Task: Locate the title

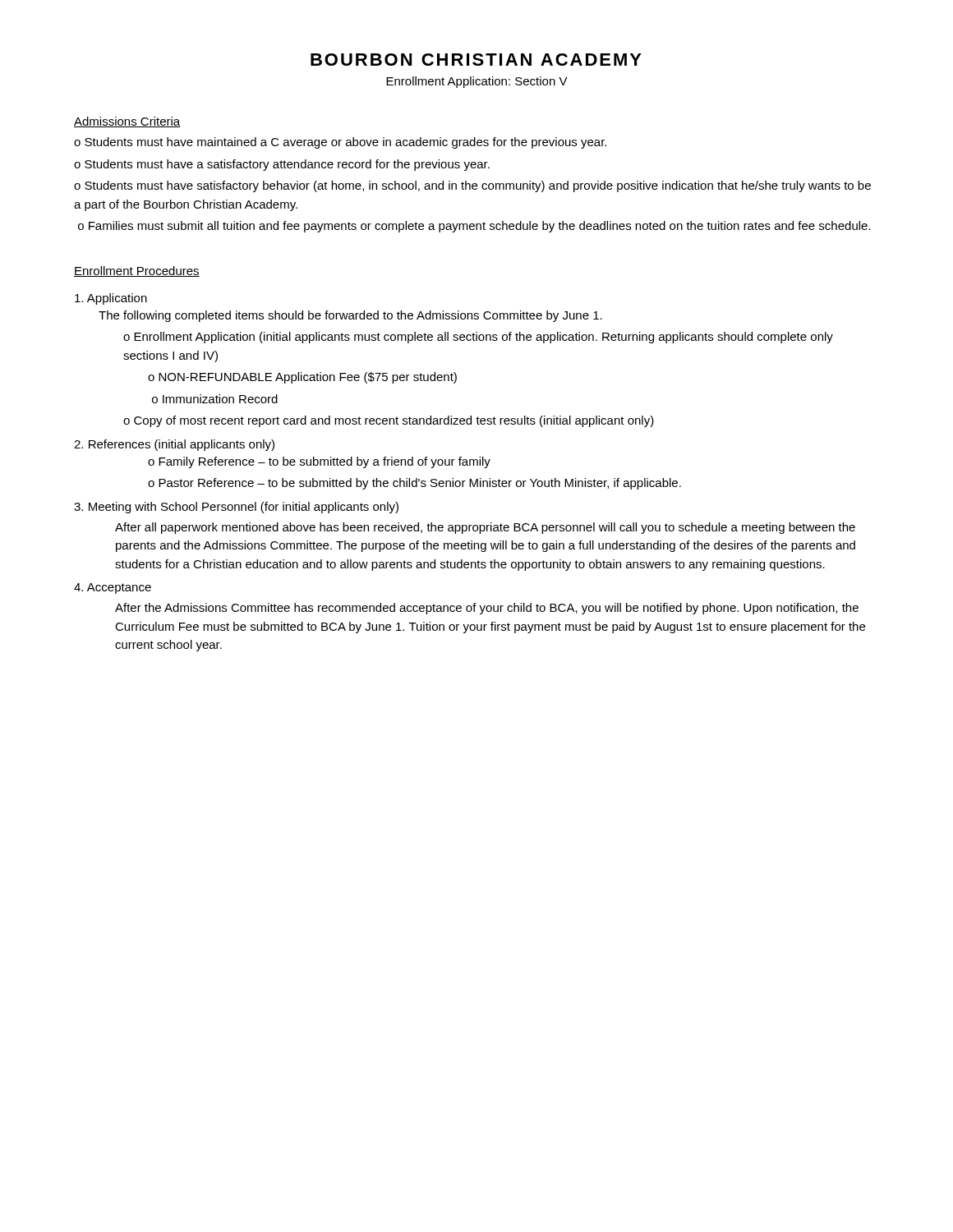Action: [x=476, y=69]
